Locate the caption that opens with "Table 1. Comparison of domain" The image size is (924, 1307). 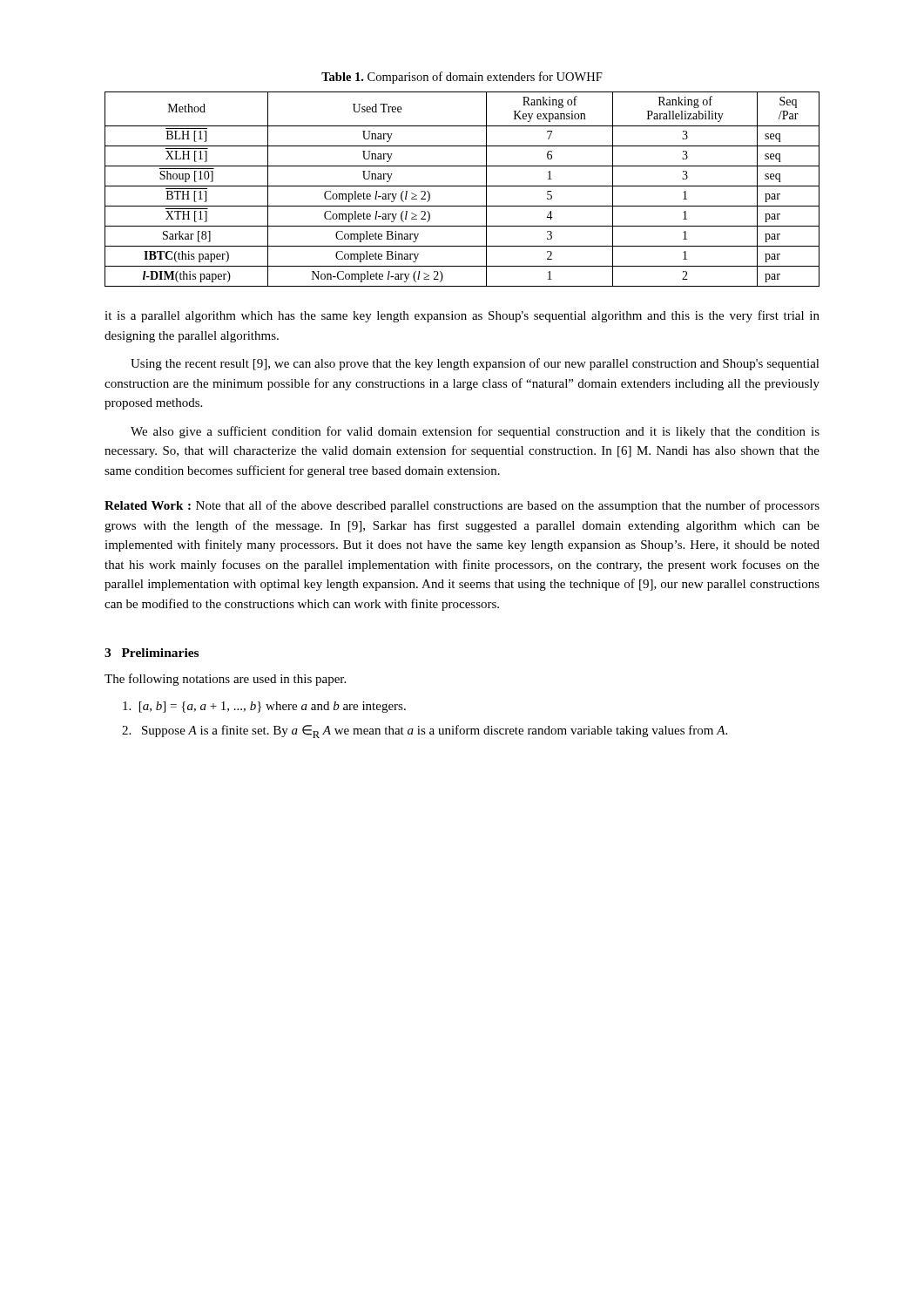click(462, 77)
